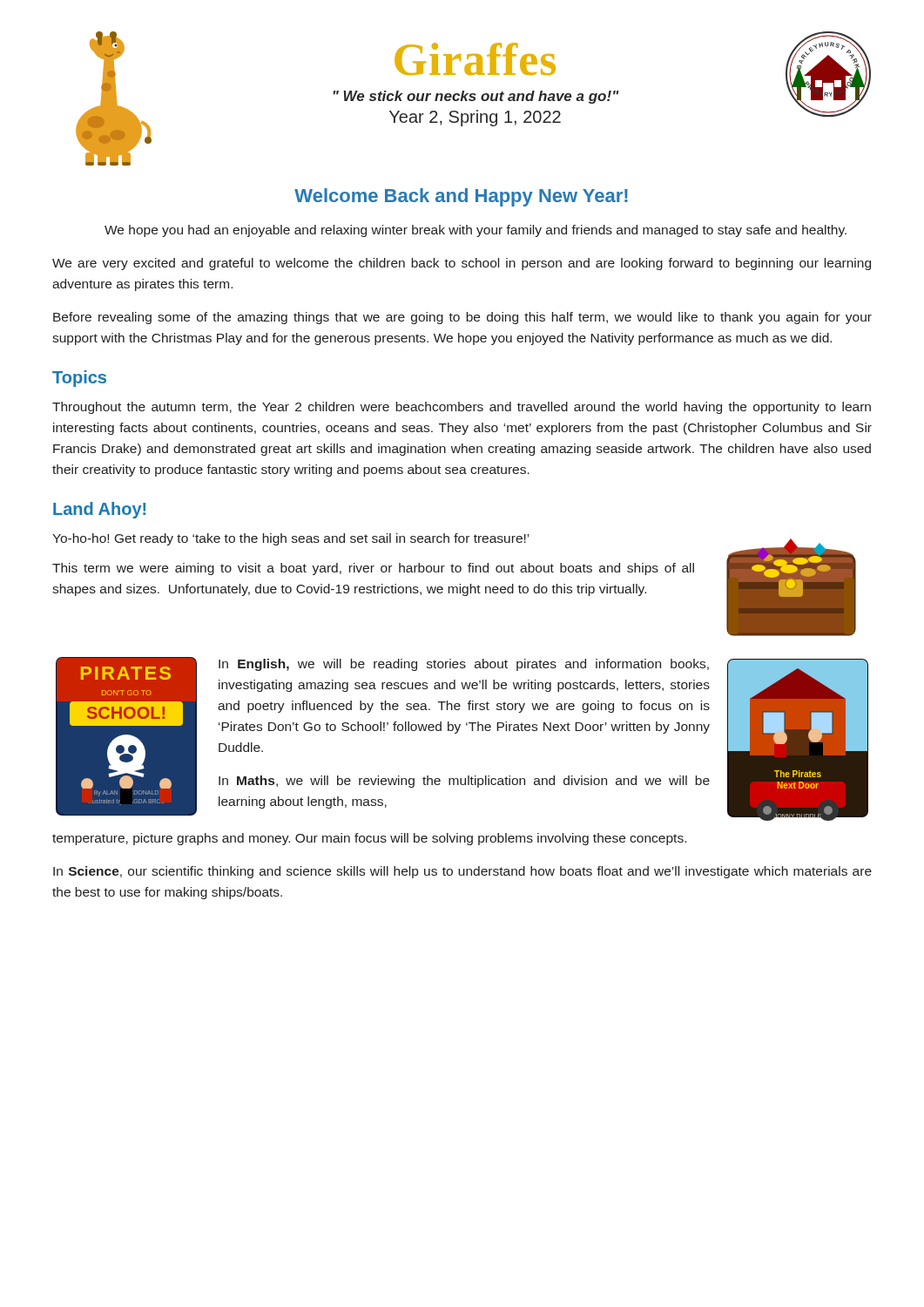
Task: Click on the text block containing "temperature, picture graphs and money."
Action: [370, 838]
